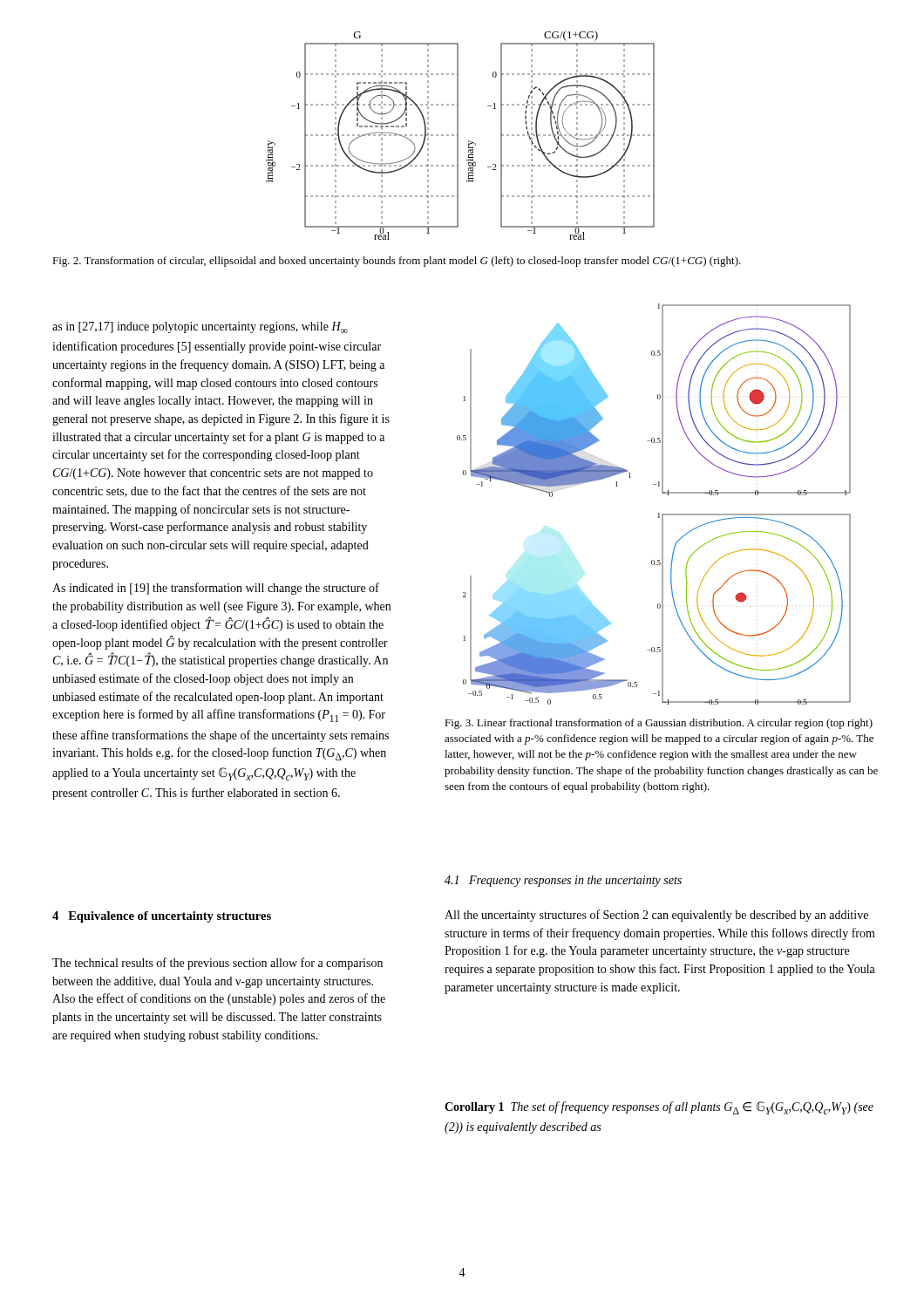This screenshot has width=924, height=1308.
Task: Select the caption containing "Fig. 3. Linear"
Action: click(661, 754)
